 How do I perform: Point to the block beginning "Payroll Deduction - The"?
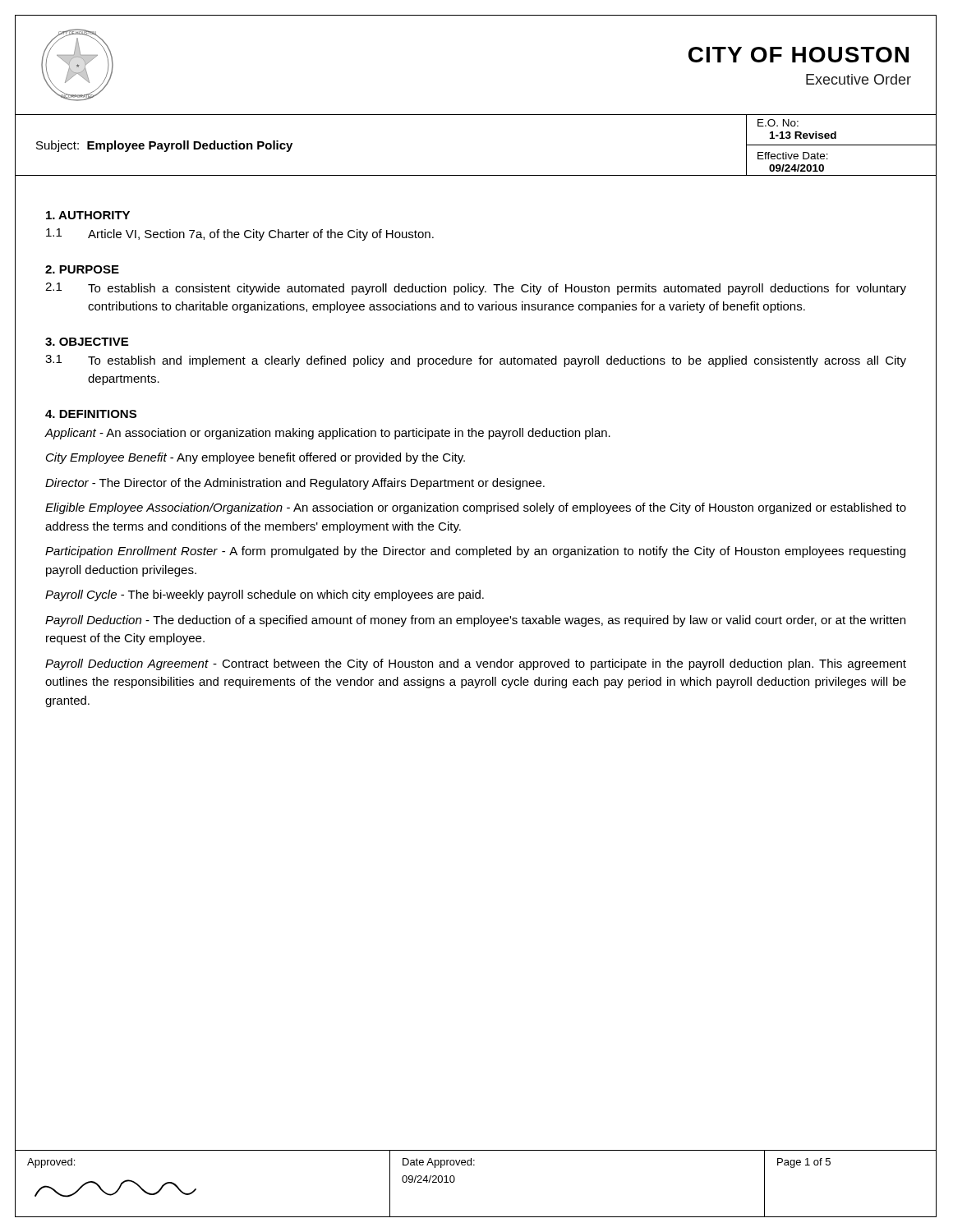476,629
